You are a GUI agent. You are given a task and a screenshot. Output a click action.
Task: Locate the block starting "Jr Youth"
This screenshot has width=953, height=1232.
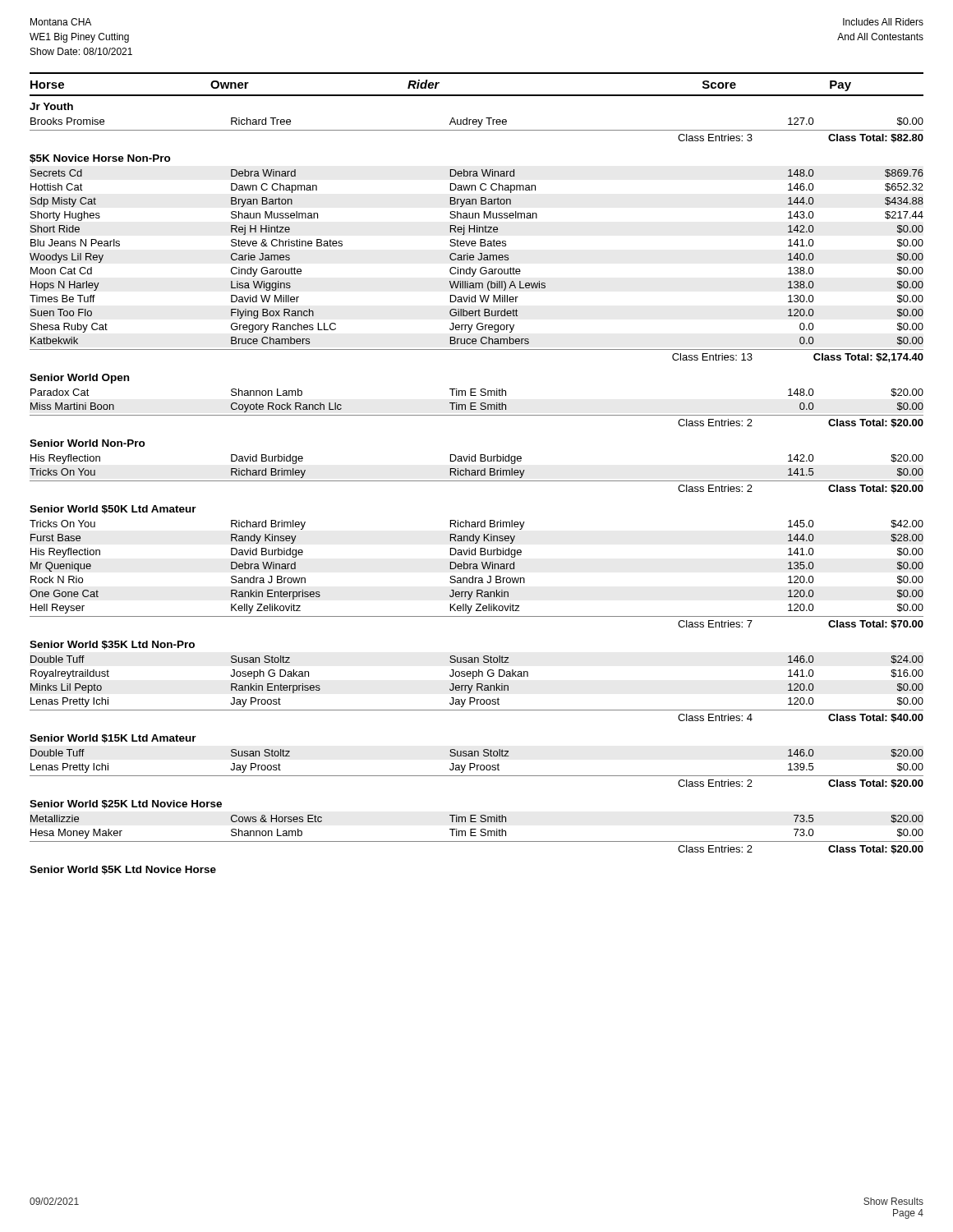tap(52, 106)
